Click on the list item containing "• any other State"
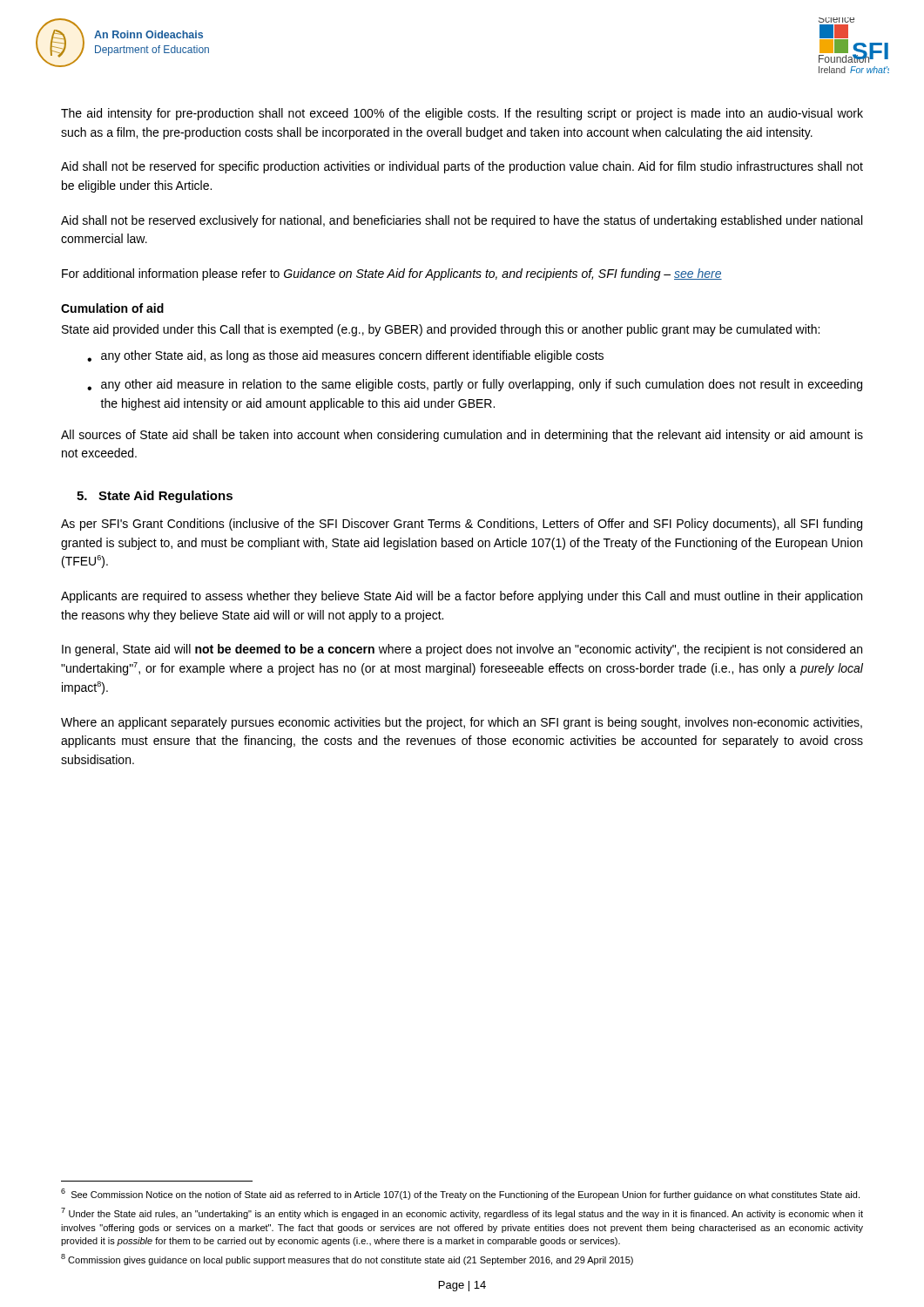Screen dimensions: 1307x924 point(346,358)
